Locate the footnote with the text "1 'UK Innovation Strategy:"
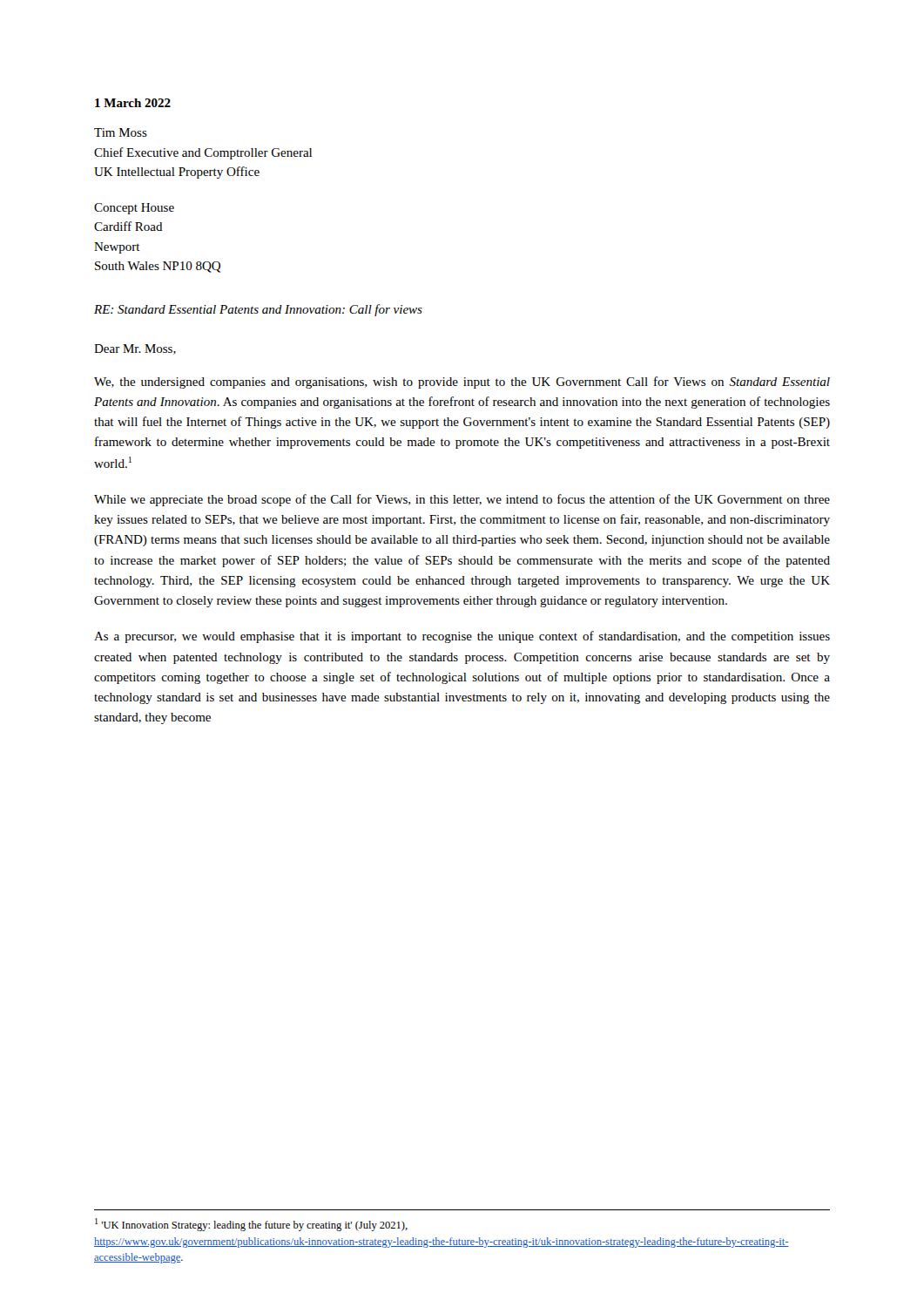 (441, 1240)
